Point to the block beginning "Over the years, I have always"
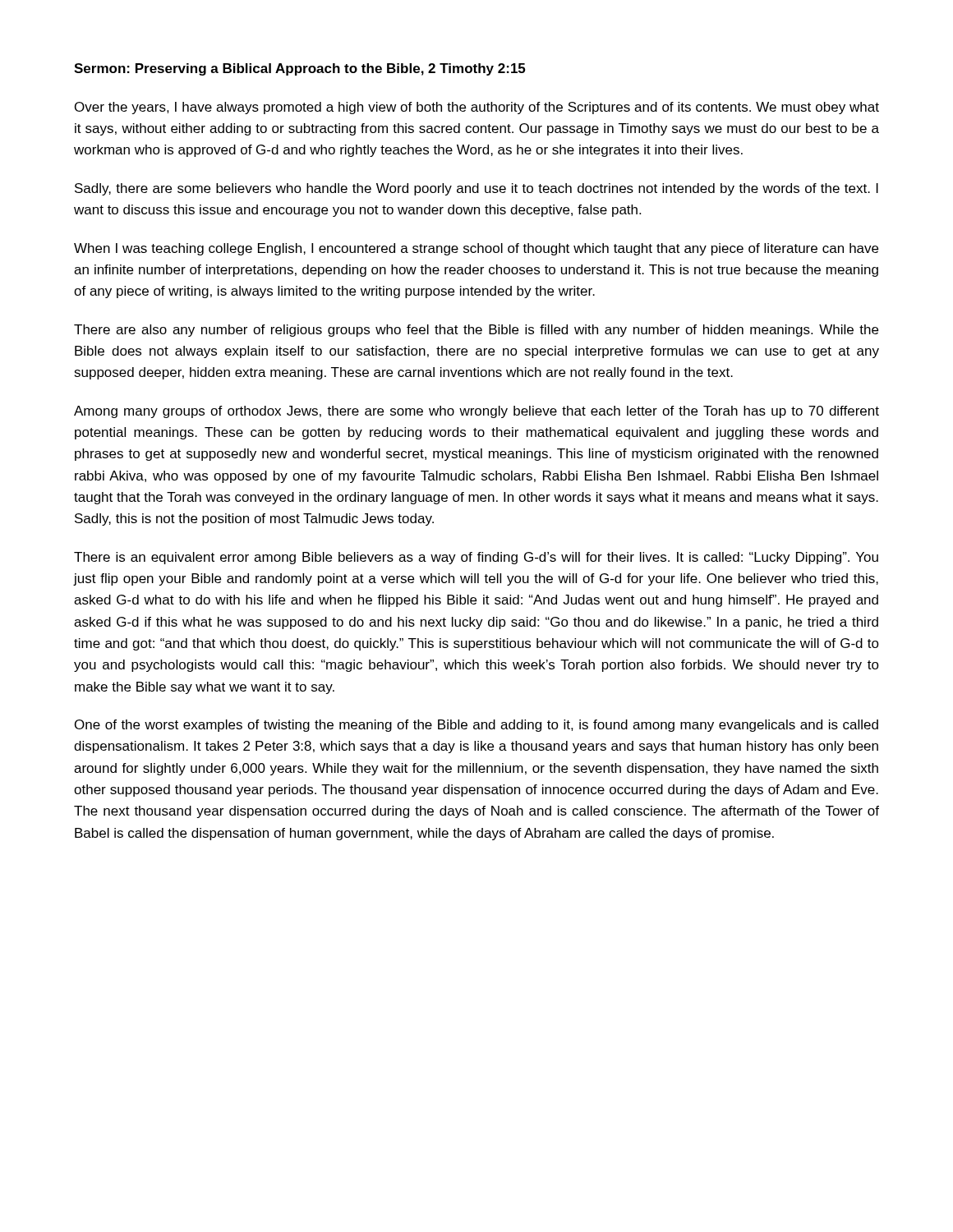The width and height of the screenshot is (953, 1232). click(476, 129)
